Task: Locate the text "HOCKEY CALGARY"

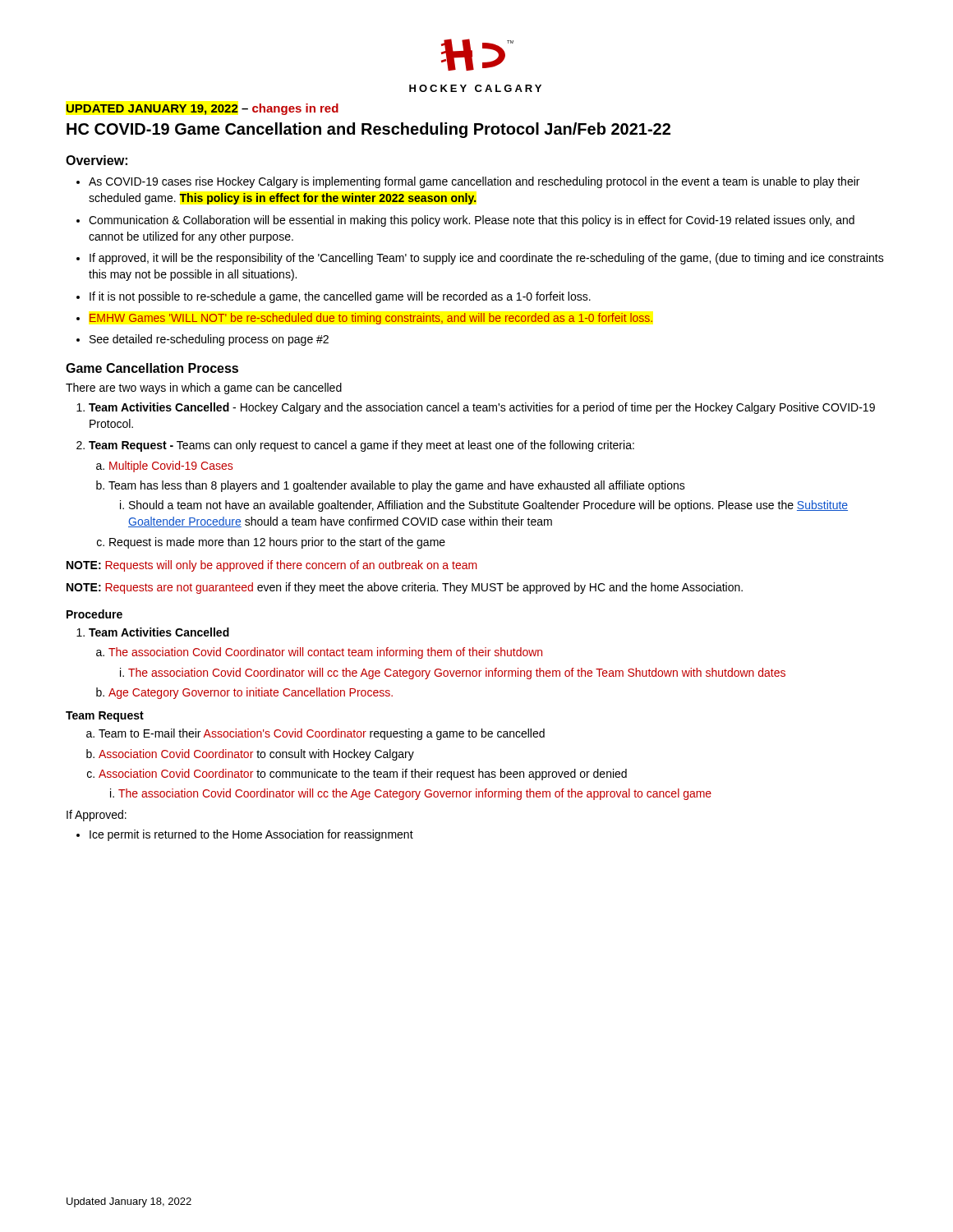Action: click(476, 88)
